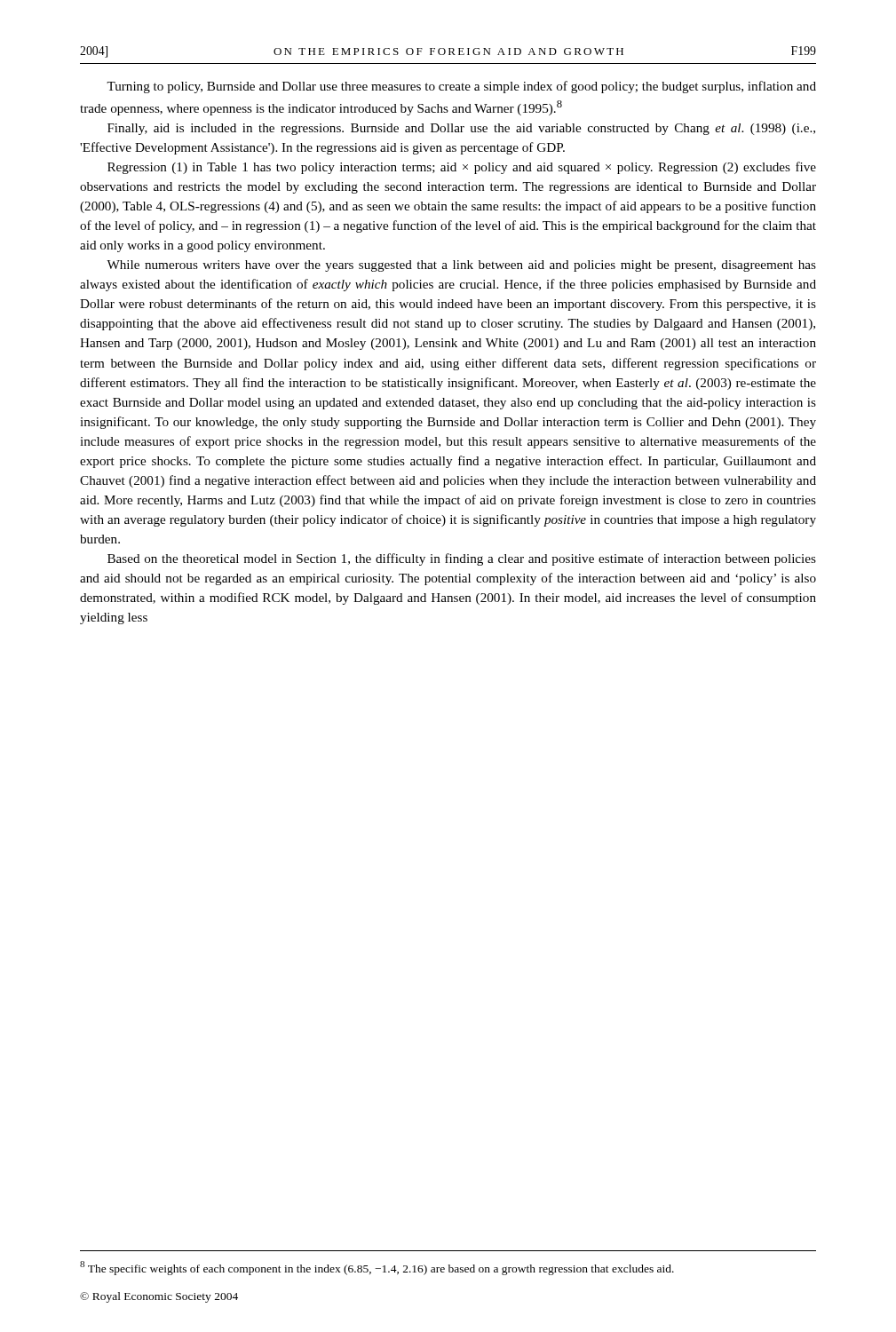Navigate to the passage starting "Regression (1) in"

pos(448,206)
